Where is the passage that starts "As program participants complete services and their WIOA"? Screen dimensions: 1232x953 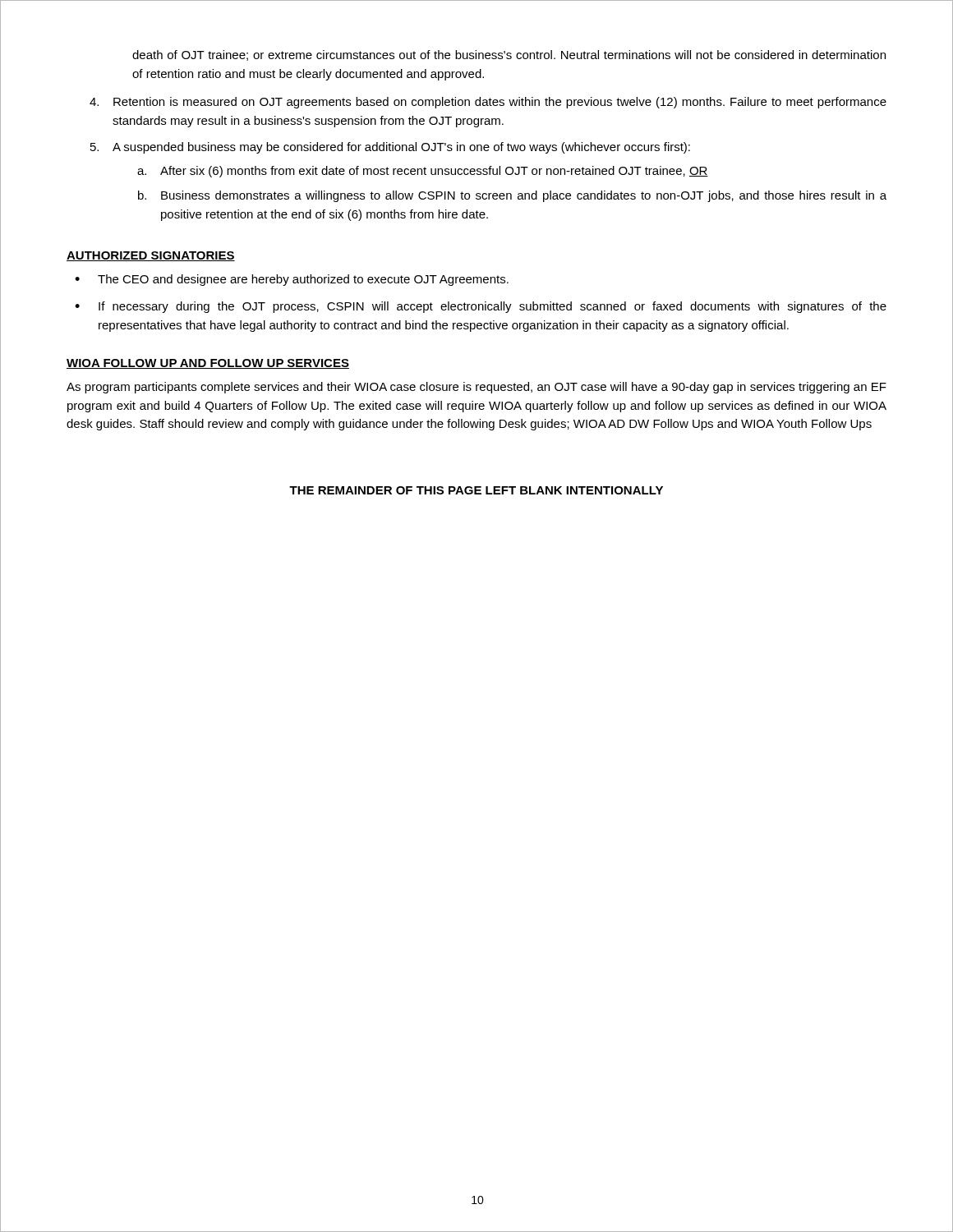pyautogui.click(x=476, y=405)
